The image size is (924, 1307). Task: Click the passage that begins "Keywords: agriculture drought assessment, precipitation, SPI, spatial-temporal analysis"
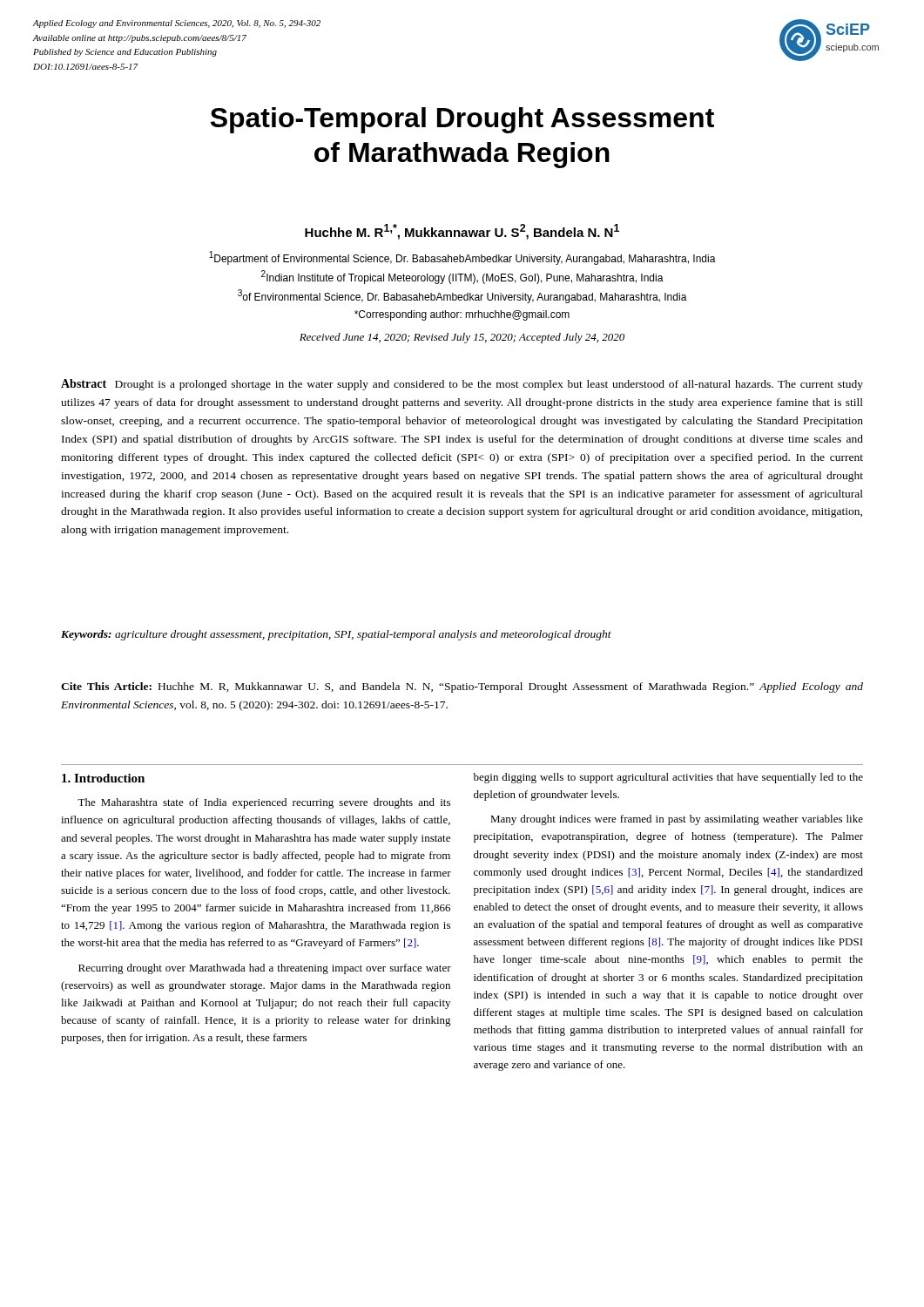coord(336,634)
